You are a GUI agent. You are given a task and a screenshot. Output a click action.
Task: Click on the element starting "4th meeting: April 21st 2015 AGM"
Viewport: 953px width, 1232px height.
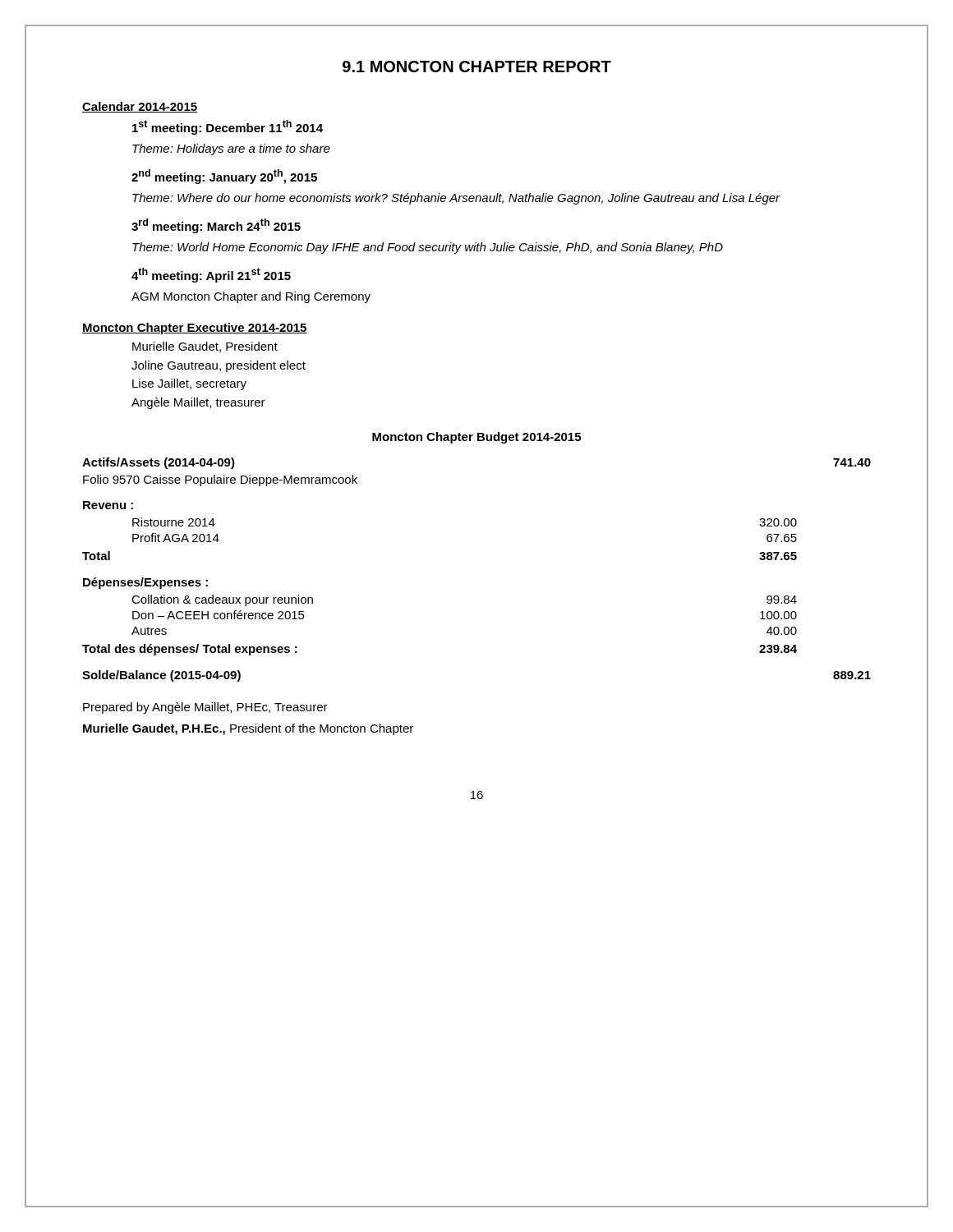(x=211, y=275)
